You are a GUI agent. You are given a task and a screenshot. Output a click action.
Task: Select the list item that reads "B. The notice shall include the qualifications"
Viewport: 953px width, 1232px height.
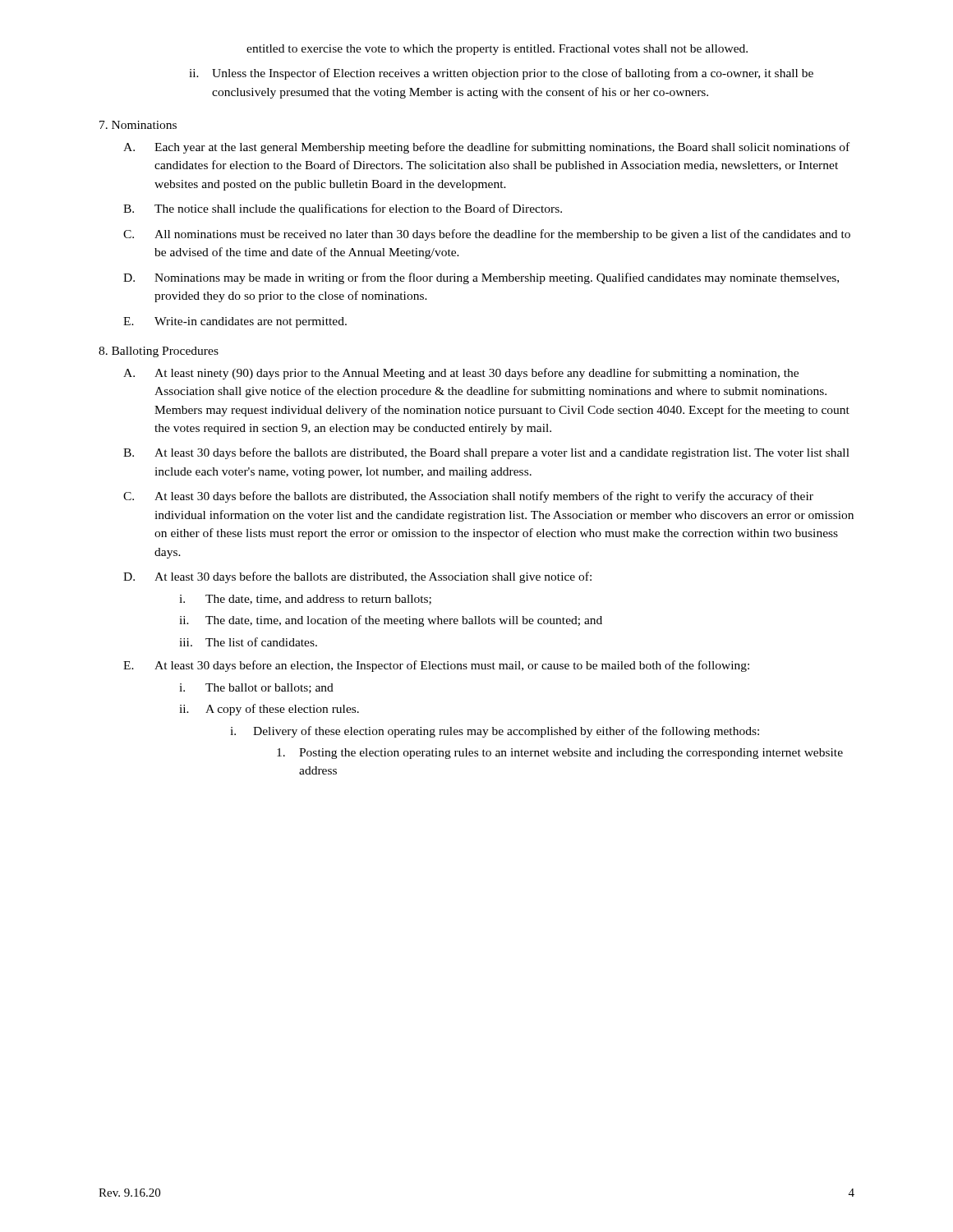(489, 209)
